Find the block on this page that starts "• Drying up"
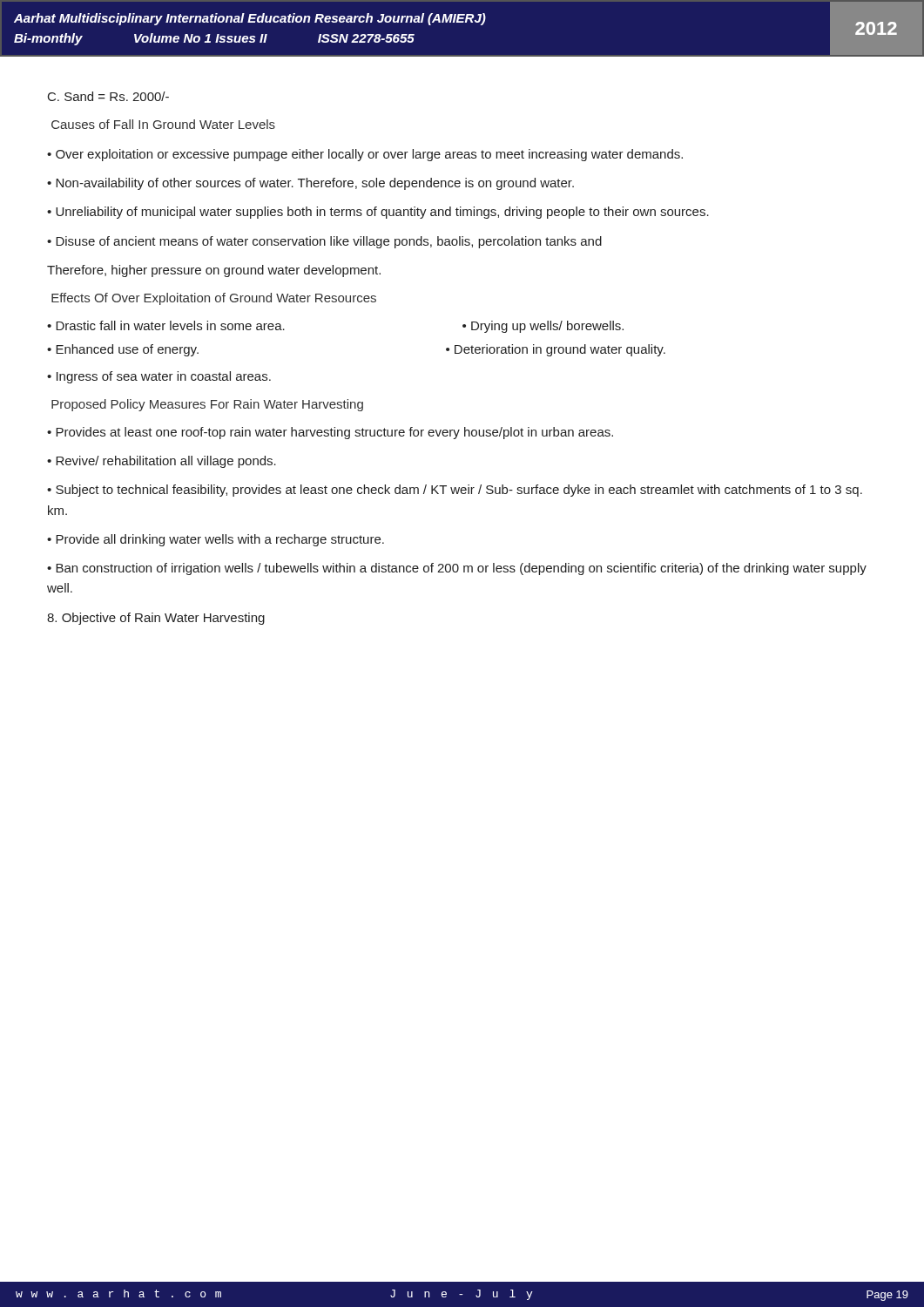This screenshot has width=924, height=1307. [x=543, y=325]
